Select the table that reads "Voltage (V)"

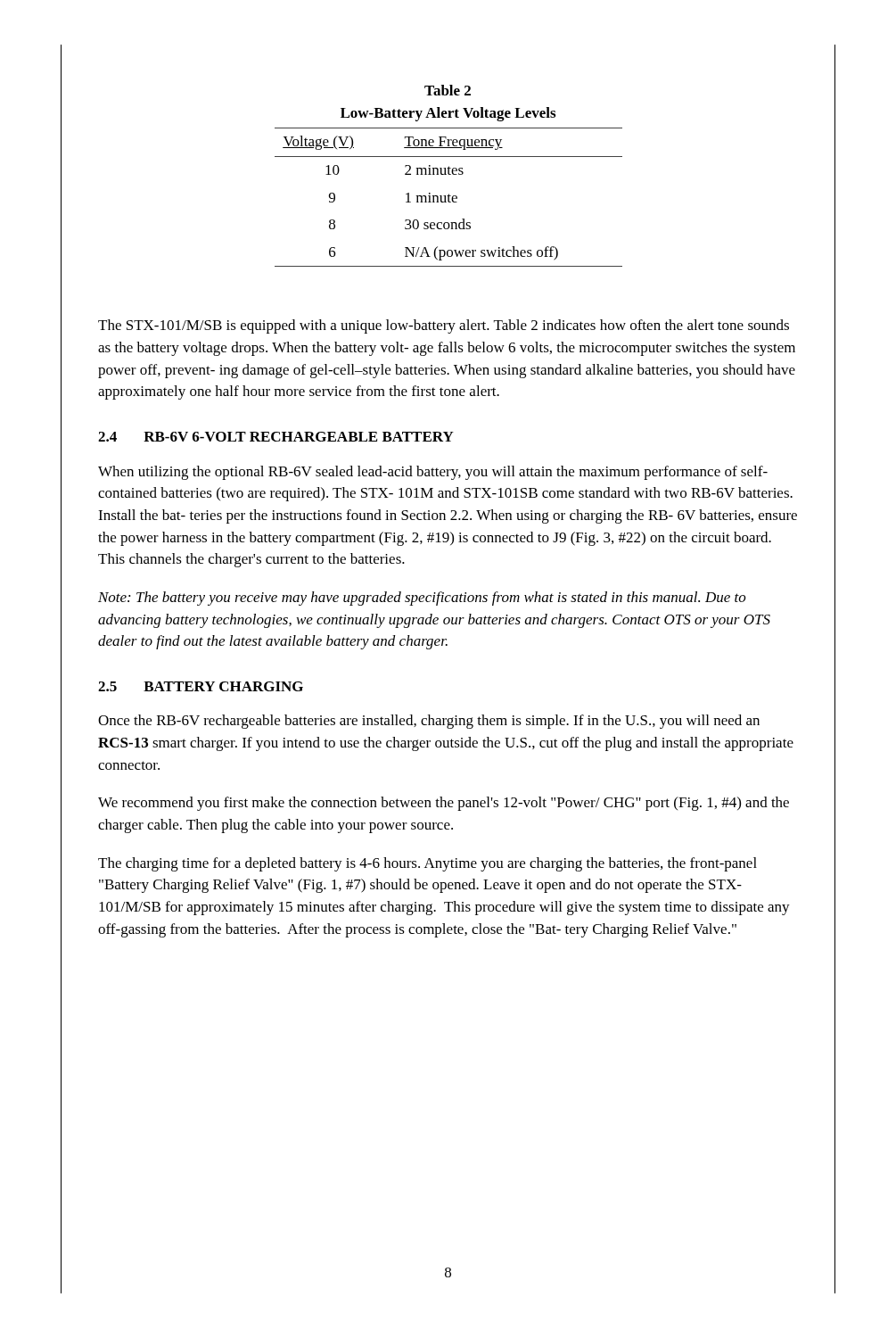pos(448,186)
